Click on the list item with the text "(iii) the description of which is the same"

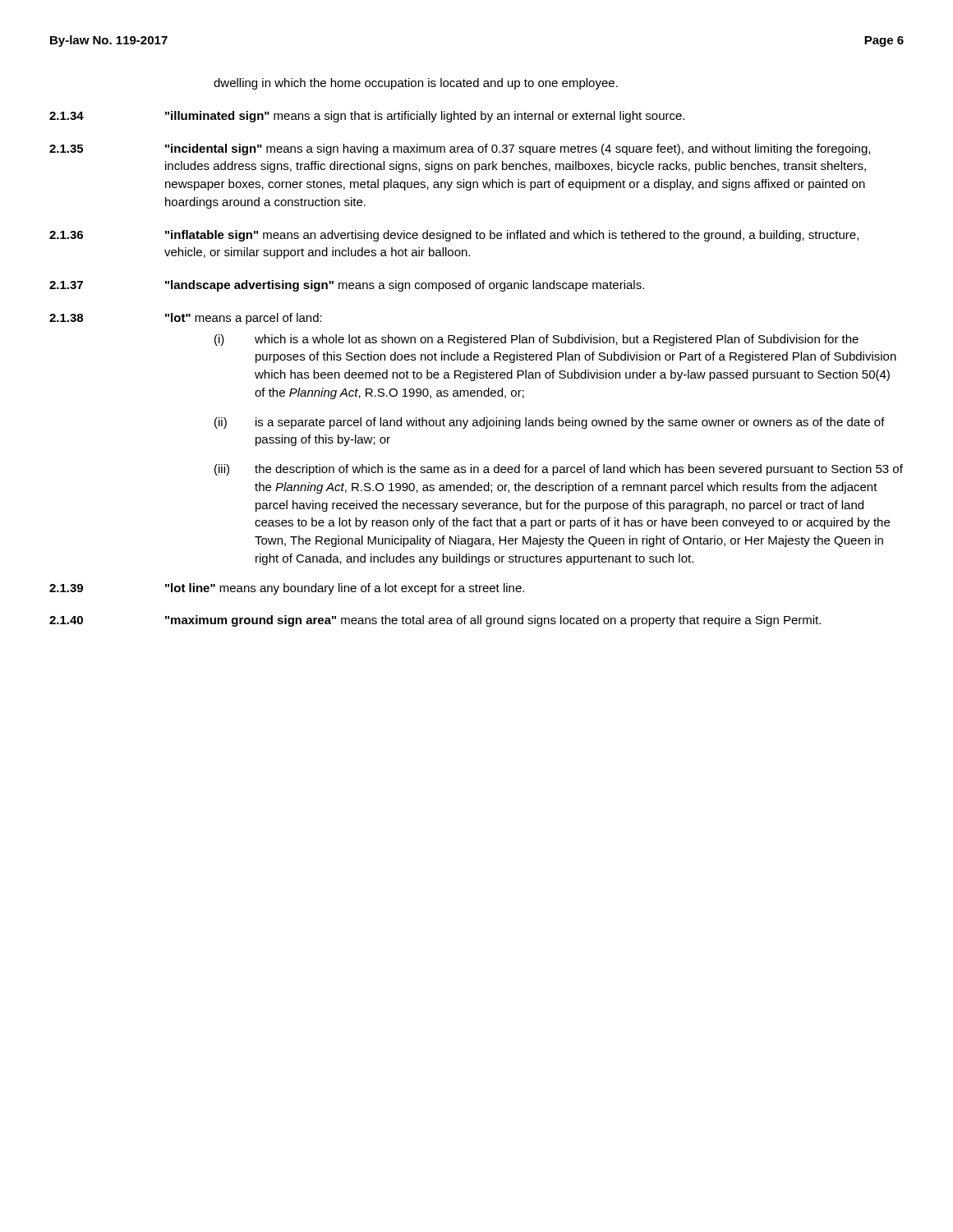pos(559,513)
